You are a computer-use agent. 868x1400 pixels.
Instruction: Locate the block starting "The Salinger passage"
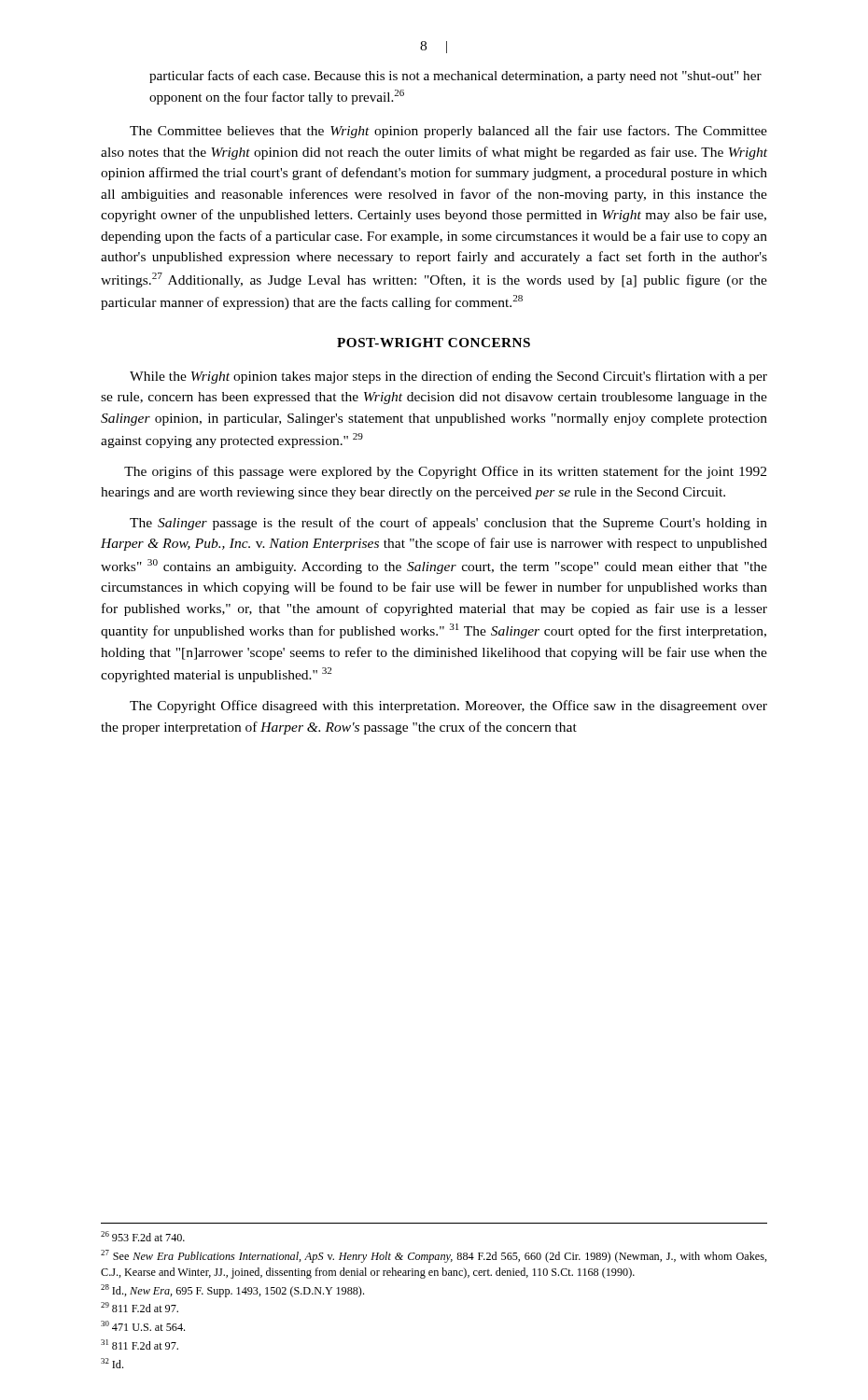coord(434,598)
